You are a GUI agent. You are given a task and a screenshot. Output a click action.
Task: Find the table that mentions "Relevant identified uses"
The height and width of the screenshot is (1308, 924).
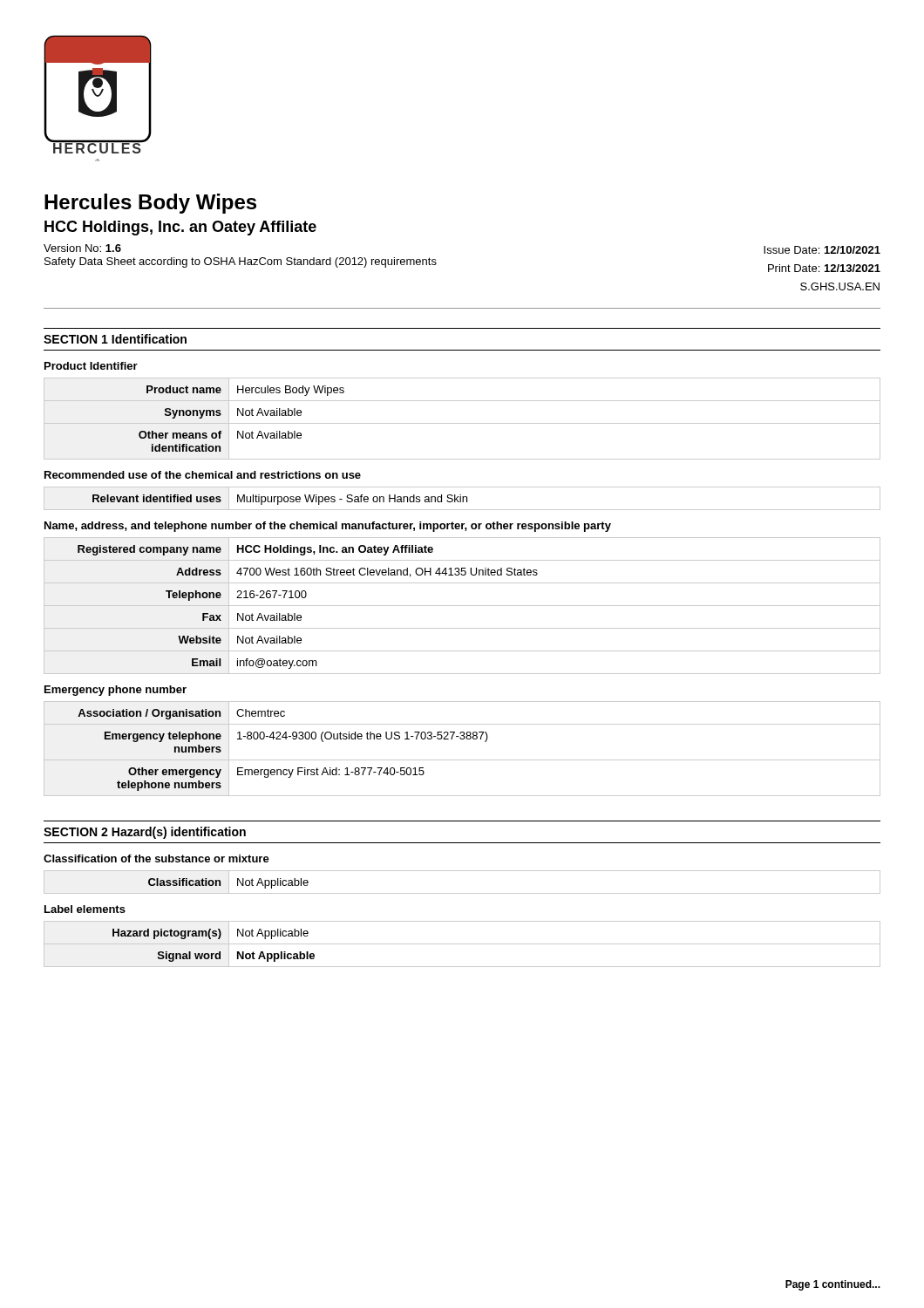click(x=462, y=499)
